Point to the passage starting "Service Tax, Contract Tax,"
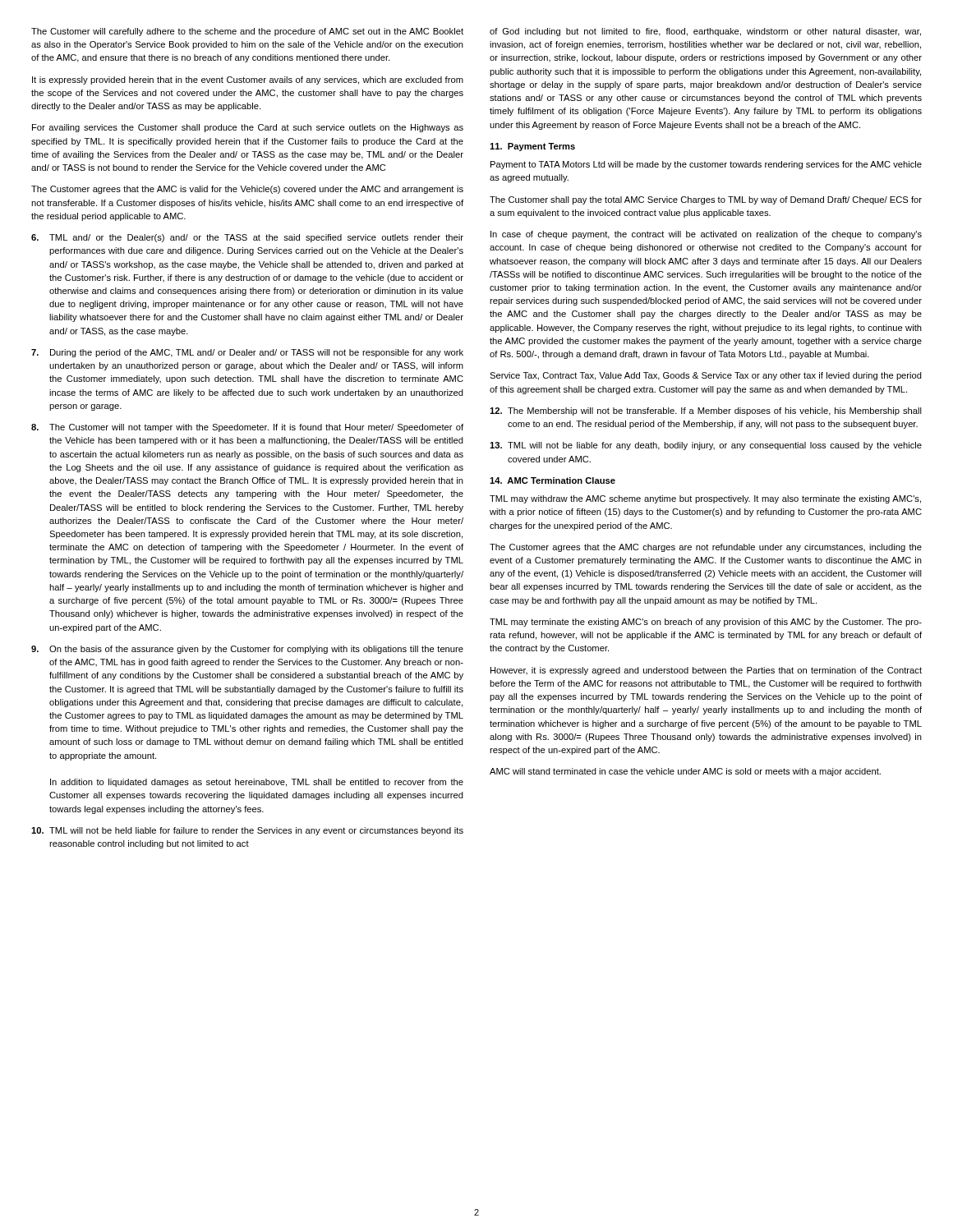953x1232 pixels. (x=706, y=382)
